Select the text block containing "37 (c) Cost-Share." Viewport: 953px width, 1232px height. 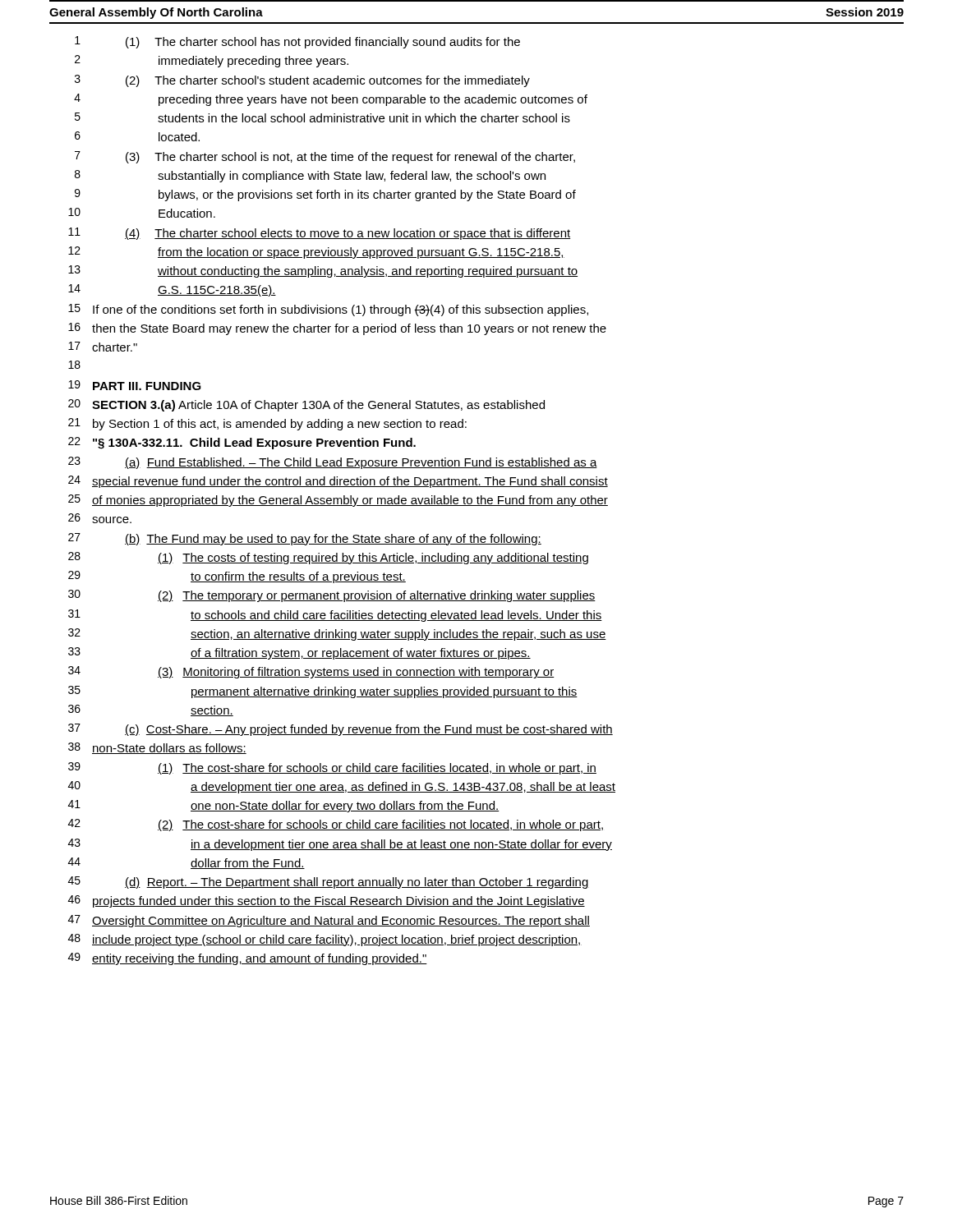point(476,739)
